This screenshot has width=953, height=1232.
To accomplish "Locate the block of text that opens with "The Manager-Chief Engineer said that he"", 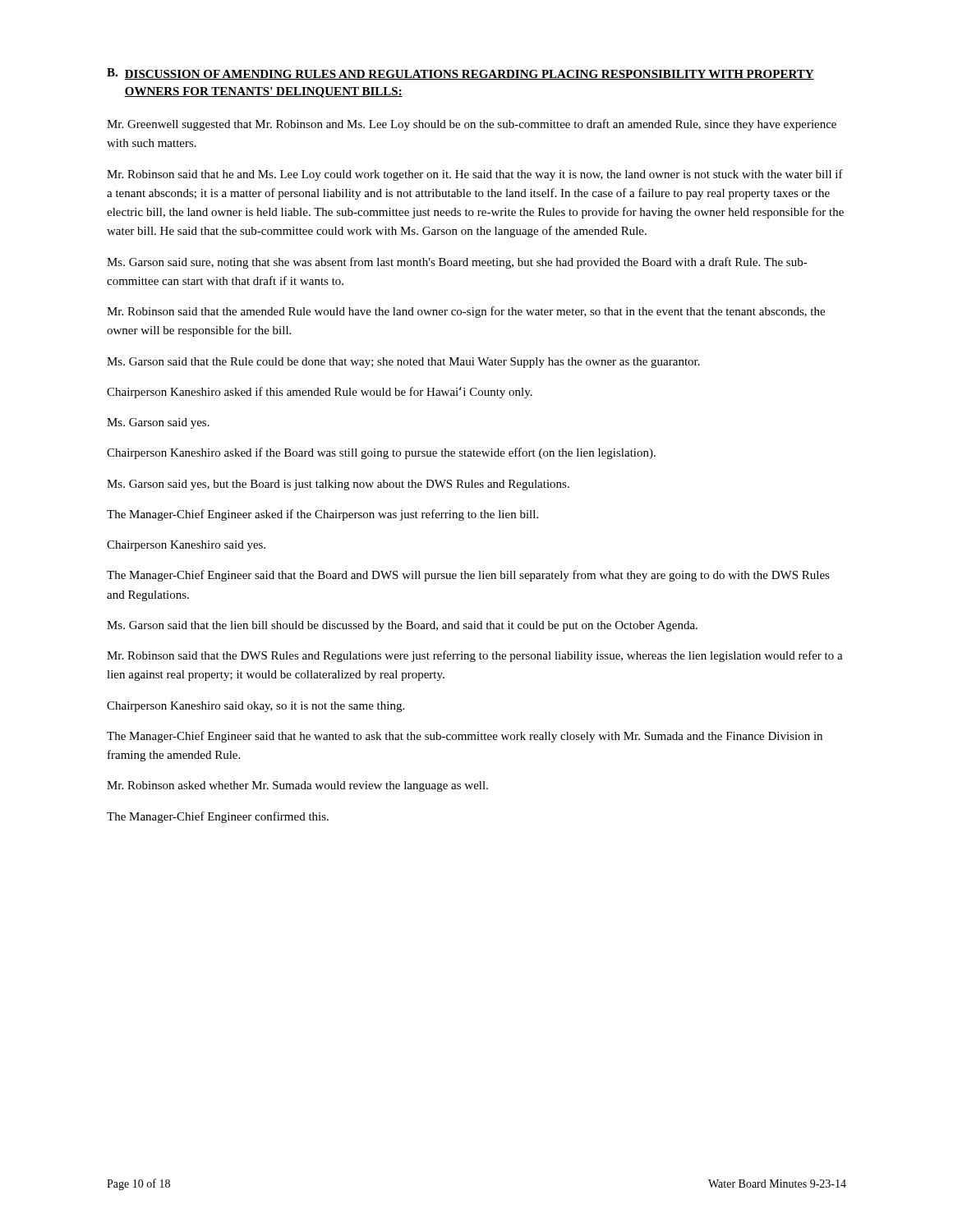I will point(465,745).
